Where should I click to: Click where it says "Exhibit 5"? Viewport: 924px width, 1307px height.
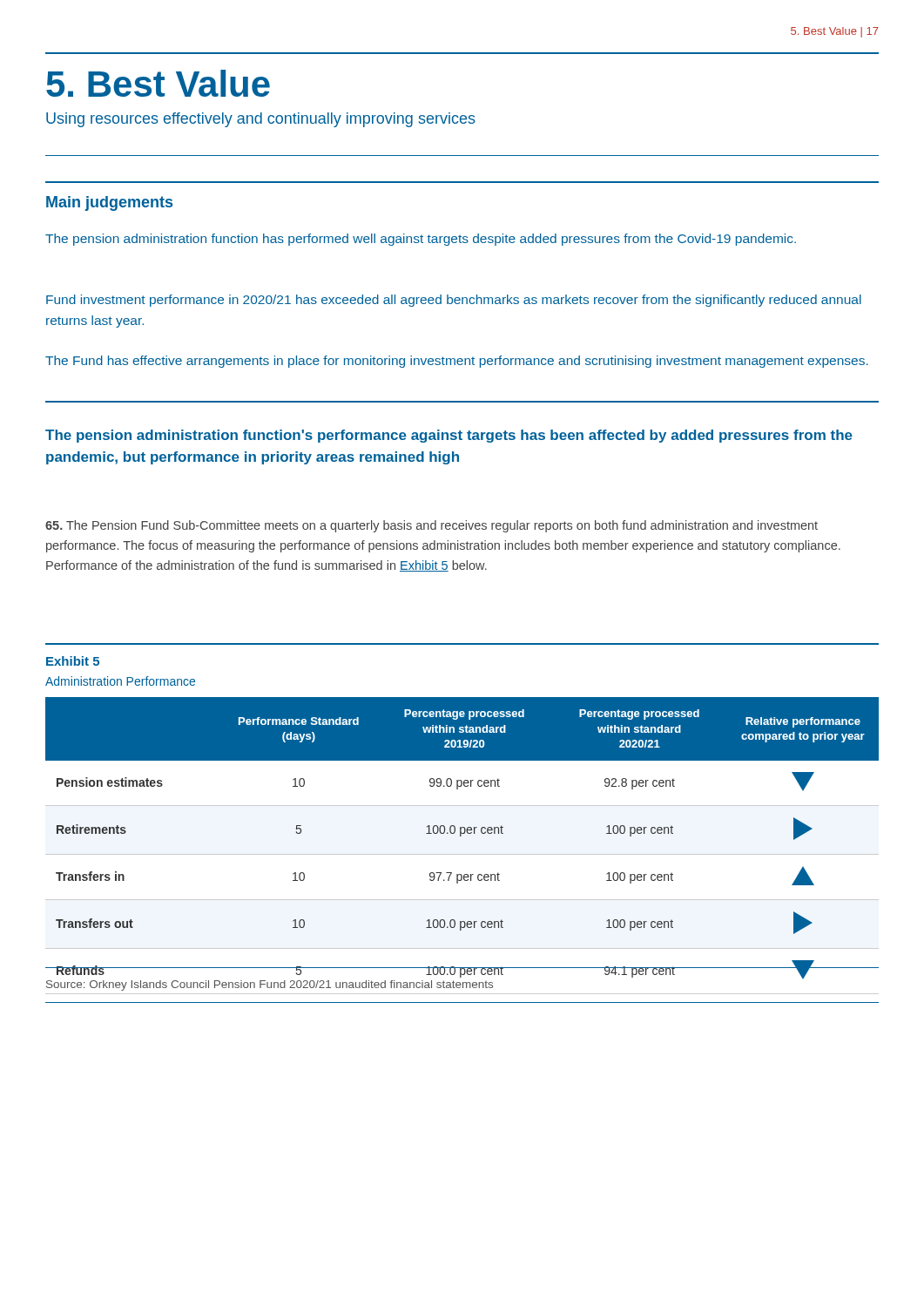pos(72,661)
